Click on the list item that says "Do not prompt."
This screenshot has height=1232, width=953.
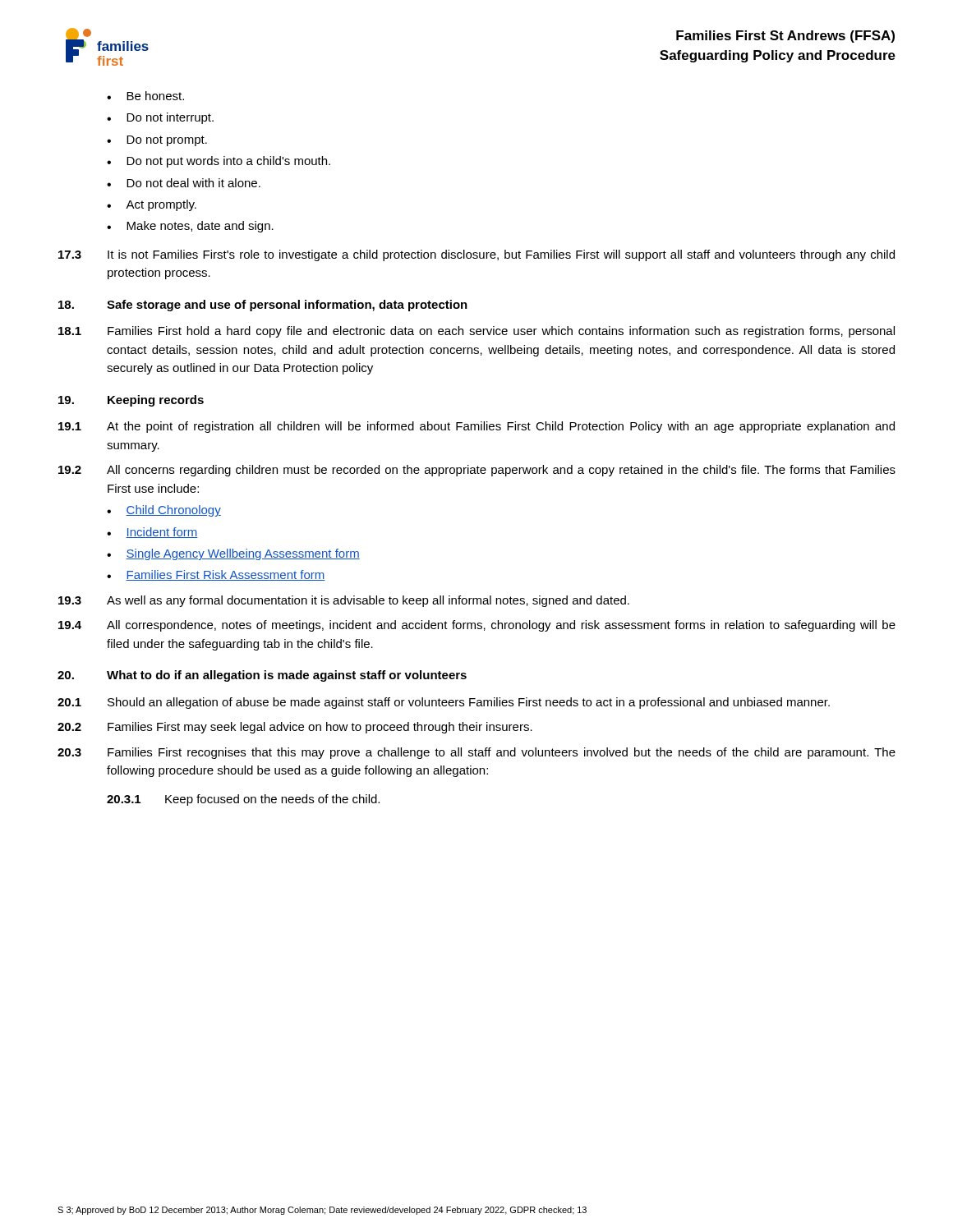[157, 141]
